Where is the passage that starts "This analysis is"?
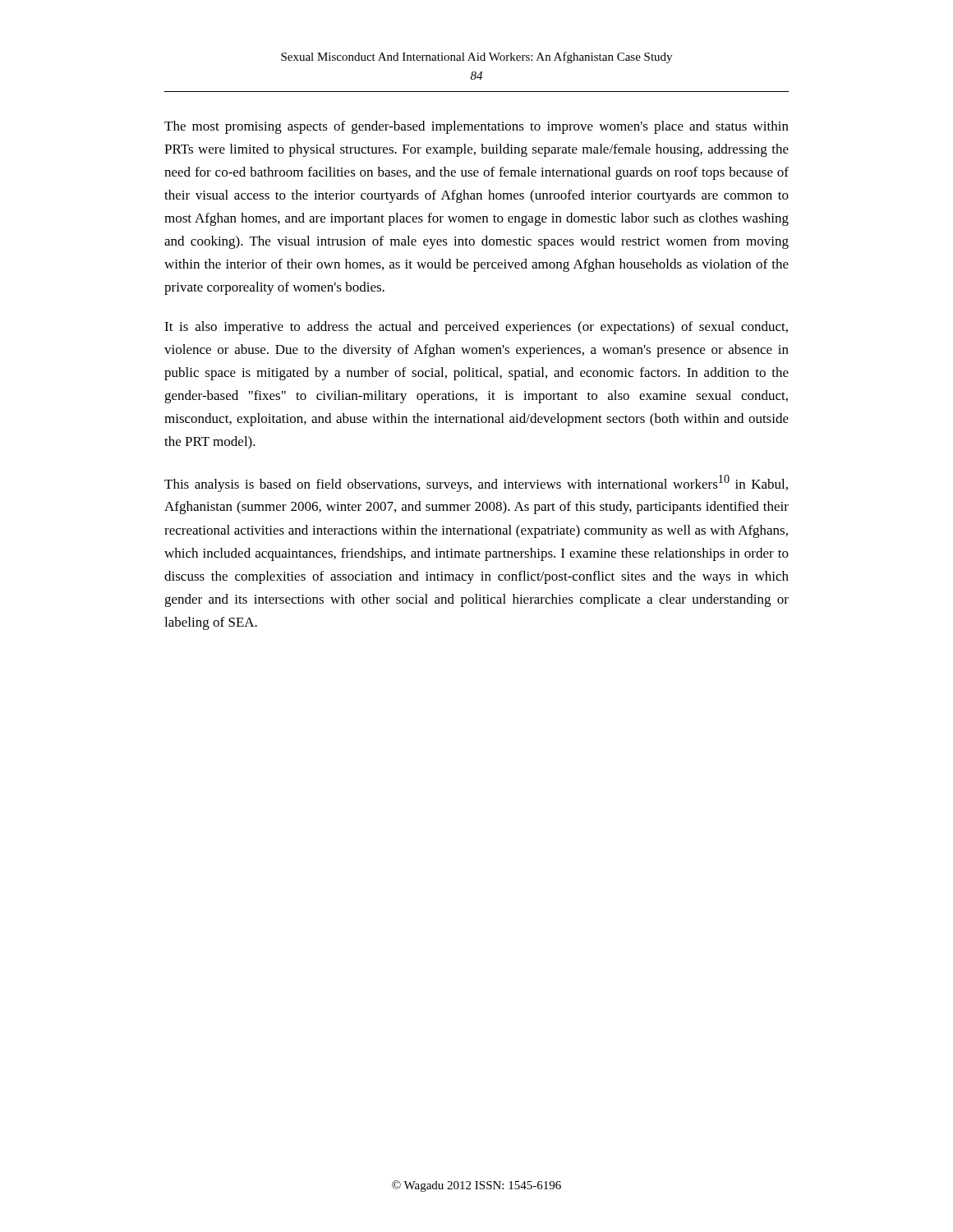This screenshot has width=953, height=1232. click(x=476, y=551)
